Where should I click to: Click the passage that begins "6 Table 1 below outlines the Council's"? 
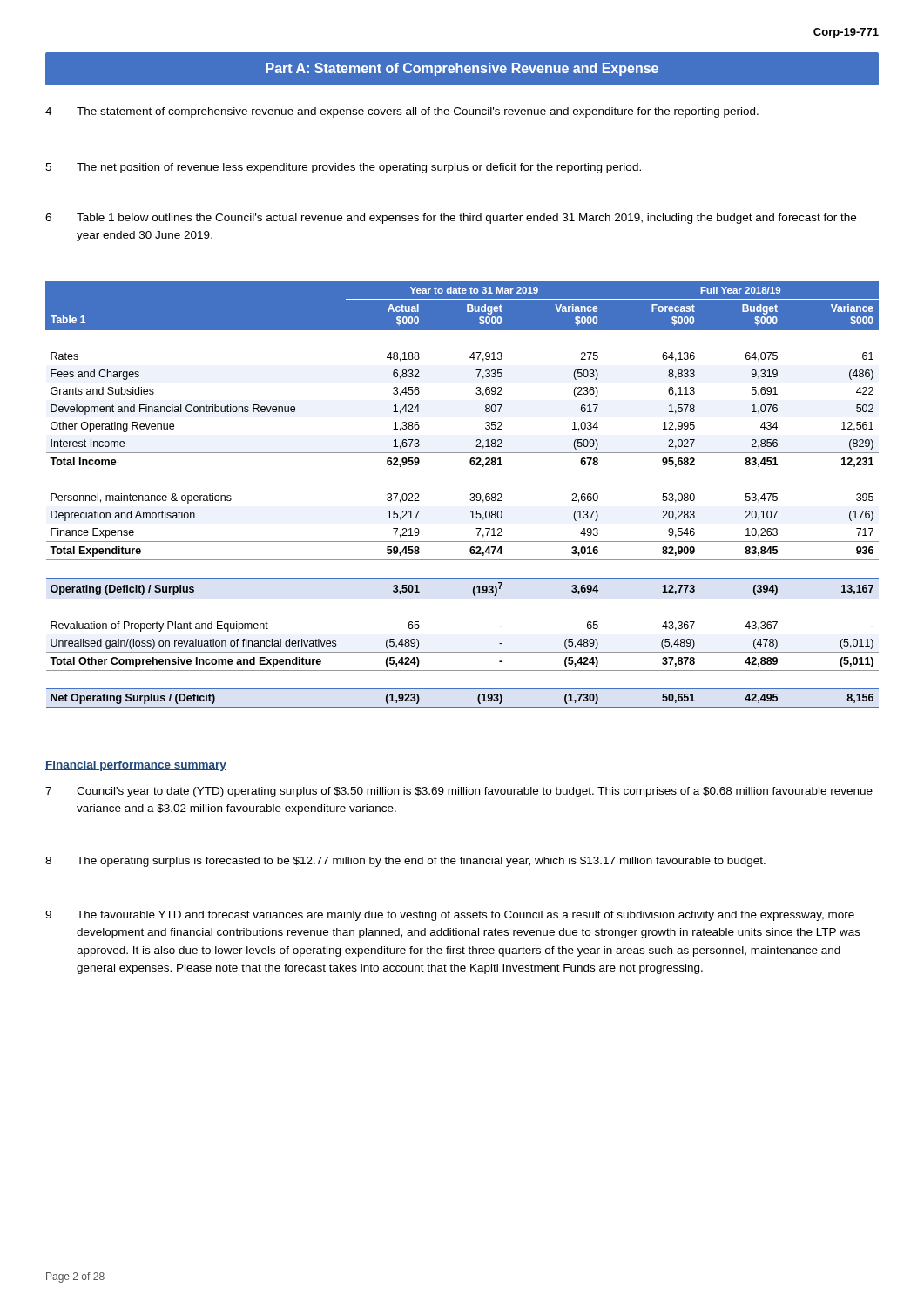pos(462,227)
